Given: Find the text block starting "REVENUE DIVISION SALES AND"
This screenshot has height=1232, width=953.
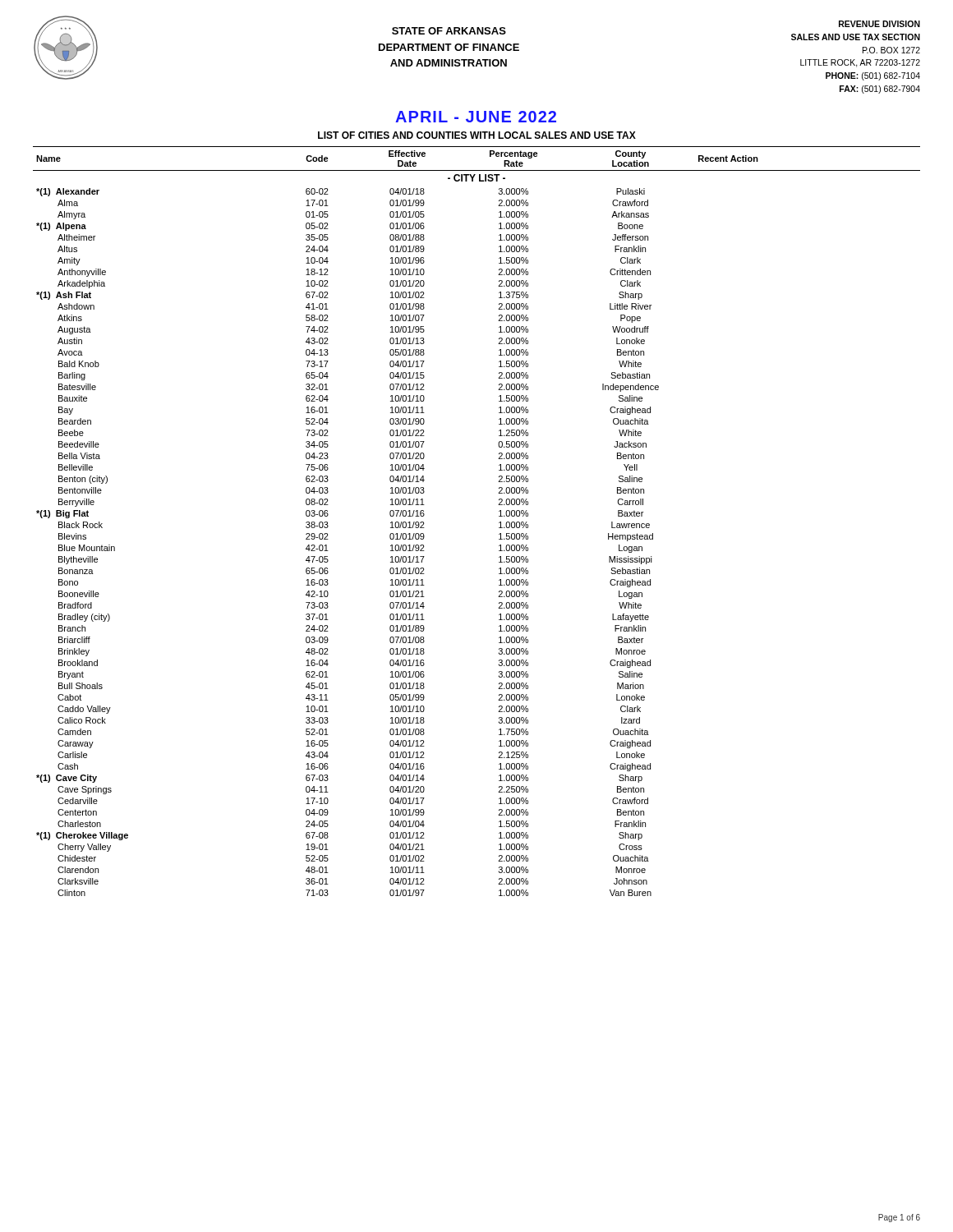Looking at the screenshot, I should coord(855,56).
